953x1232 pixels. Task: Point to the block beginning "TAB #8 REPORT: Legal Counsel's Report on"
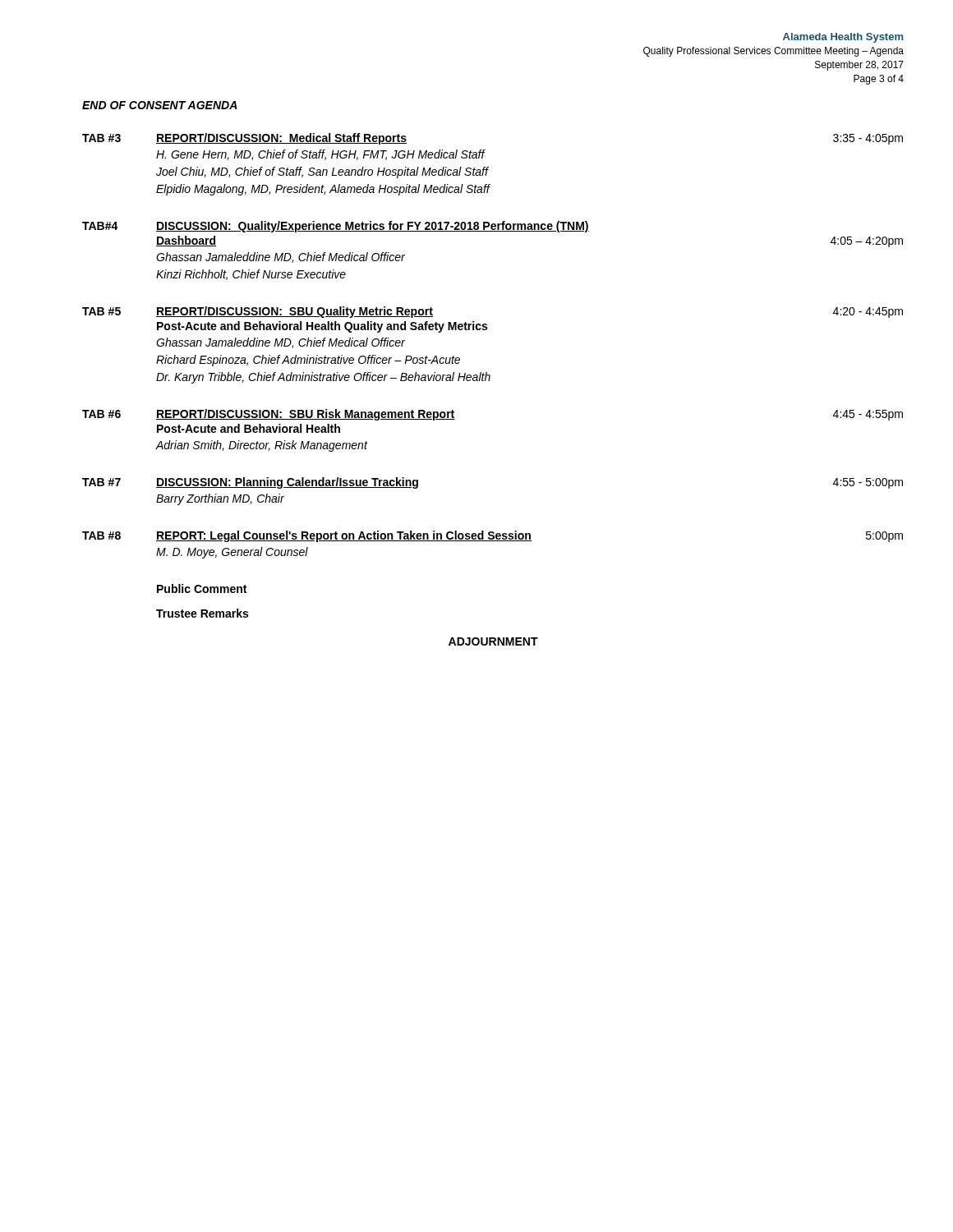click(x=493, y=545)
